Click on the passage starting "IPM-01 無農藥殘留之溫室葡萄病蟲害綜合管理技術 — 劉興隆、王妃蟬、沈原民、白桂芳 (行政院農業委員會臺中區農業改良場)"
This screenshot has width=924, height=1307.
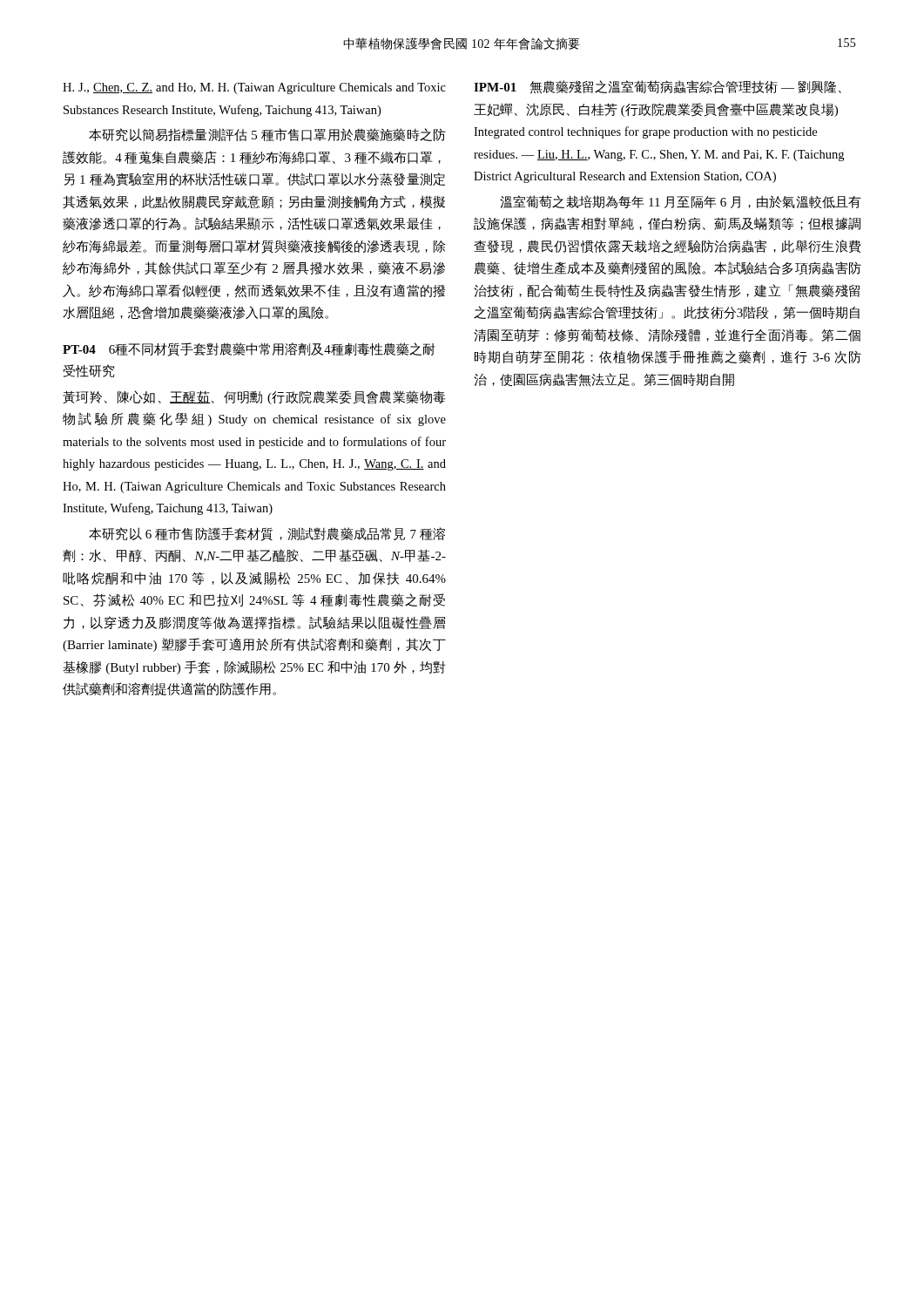click(667, 132)
